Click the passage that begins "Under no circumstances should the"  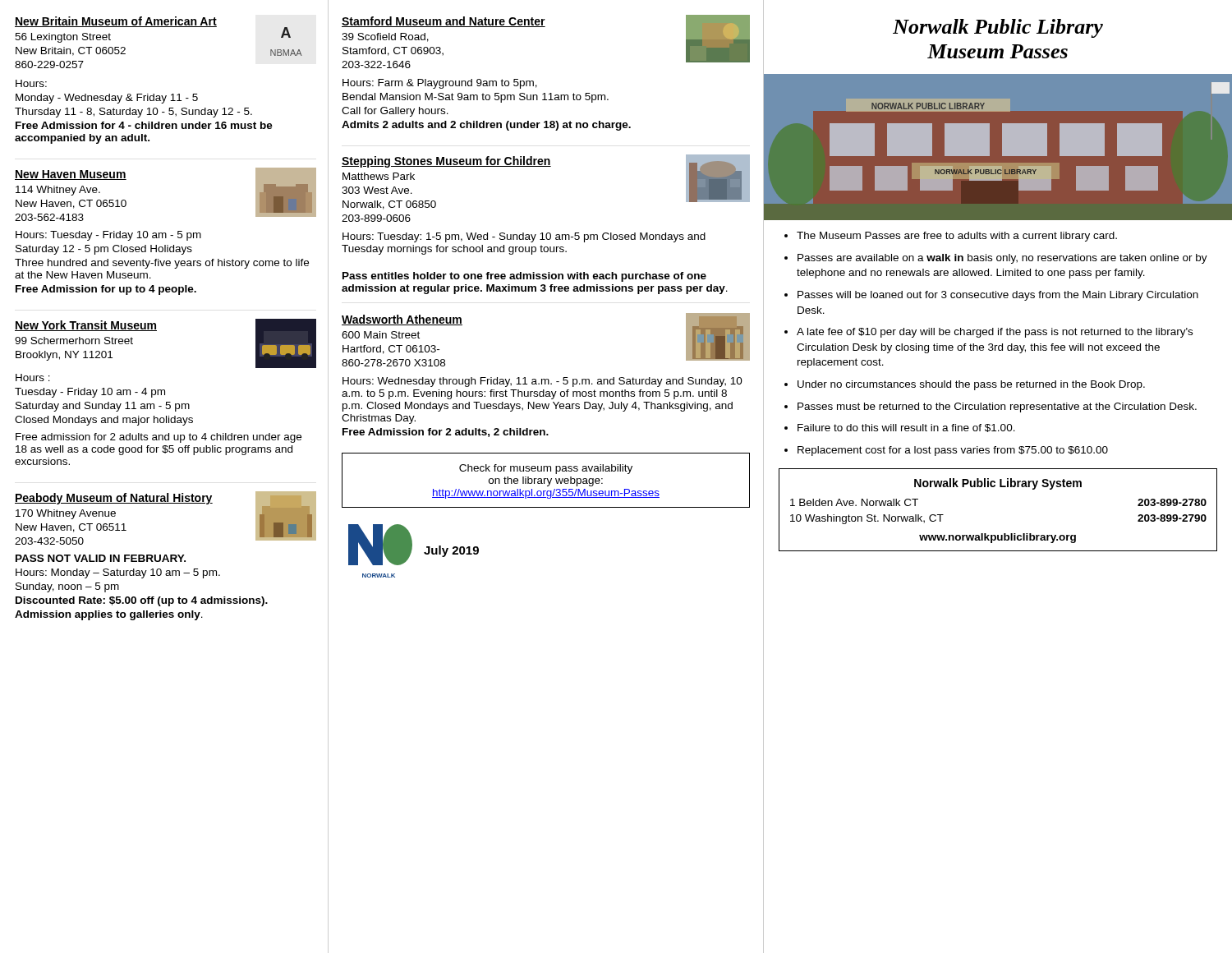971,384
